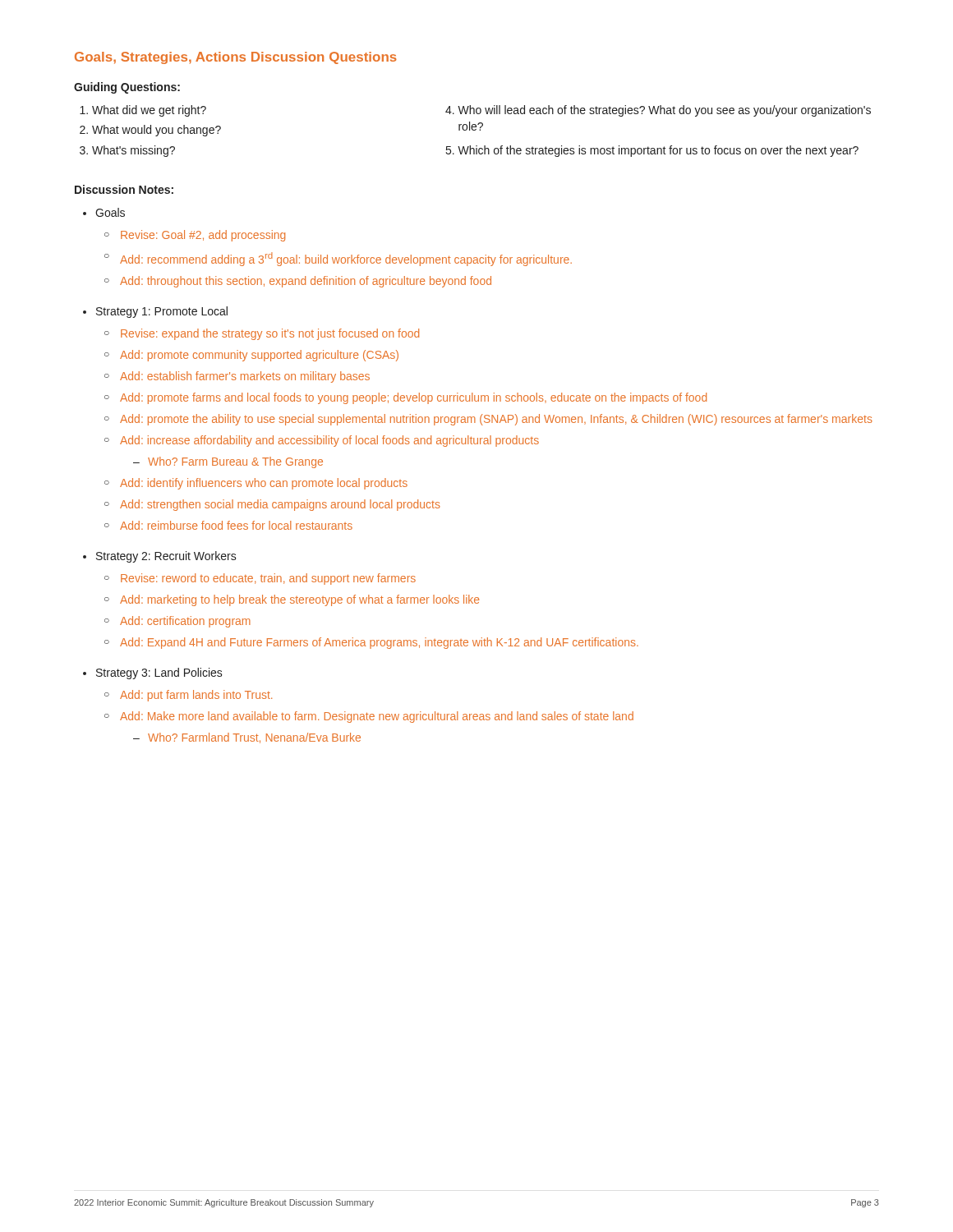Locate the list item containing "Add: Expand 4H"

point(380,642)
